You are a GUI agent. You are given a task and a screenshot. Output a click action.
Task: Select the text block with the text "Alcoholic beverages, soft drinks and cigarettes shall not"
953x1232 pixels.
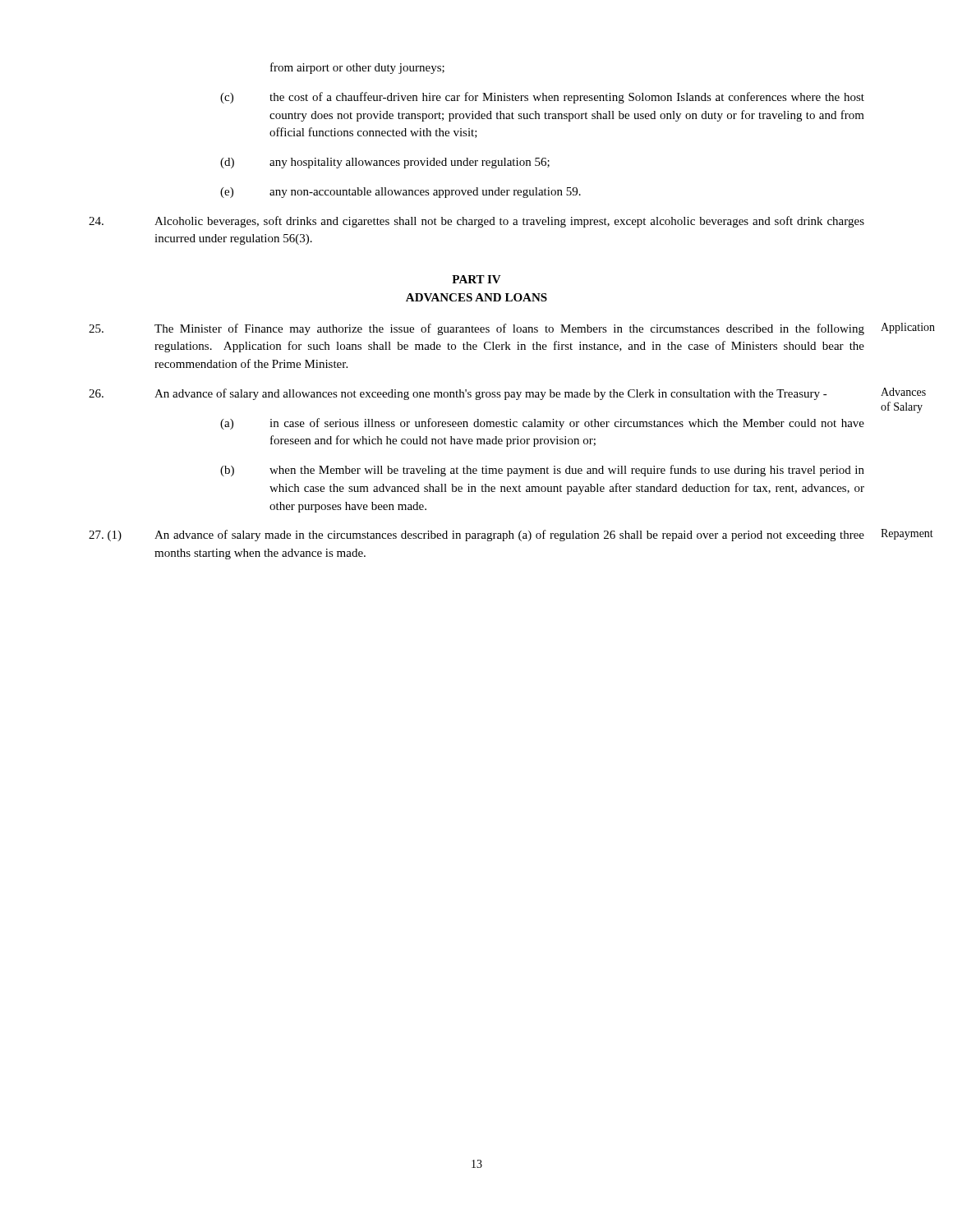click(x=476, y=230)
